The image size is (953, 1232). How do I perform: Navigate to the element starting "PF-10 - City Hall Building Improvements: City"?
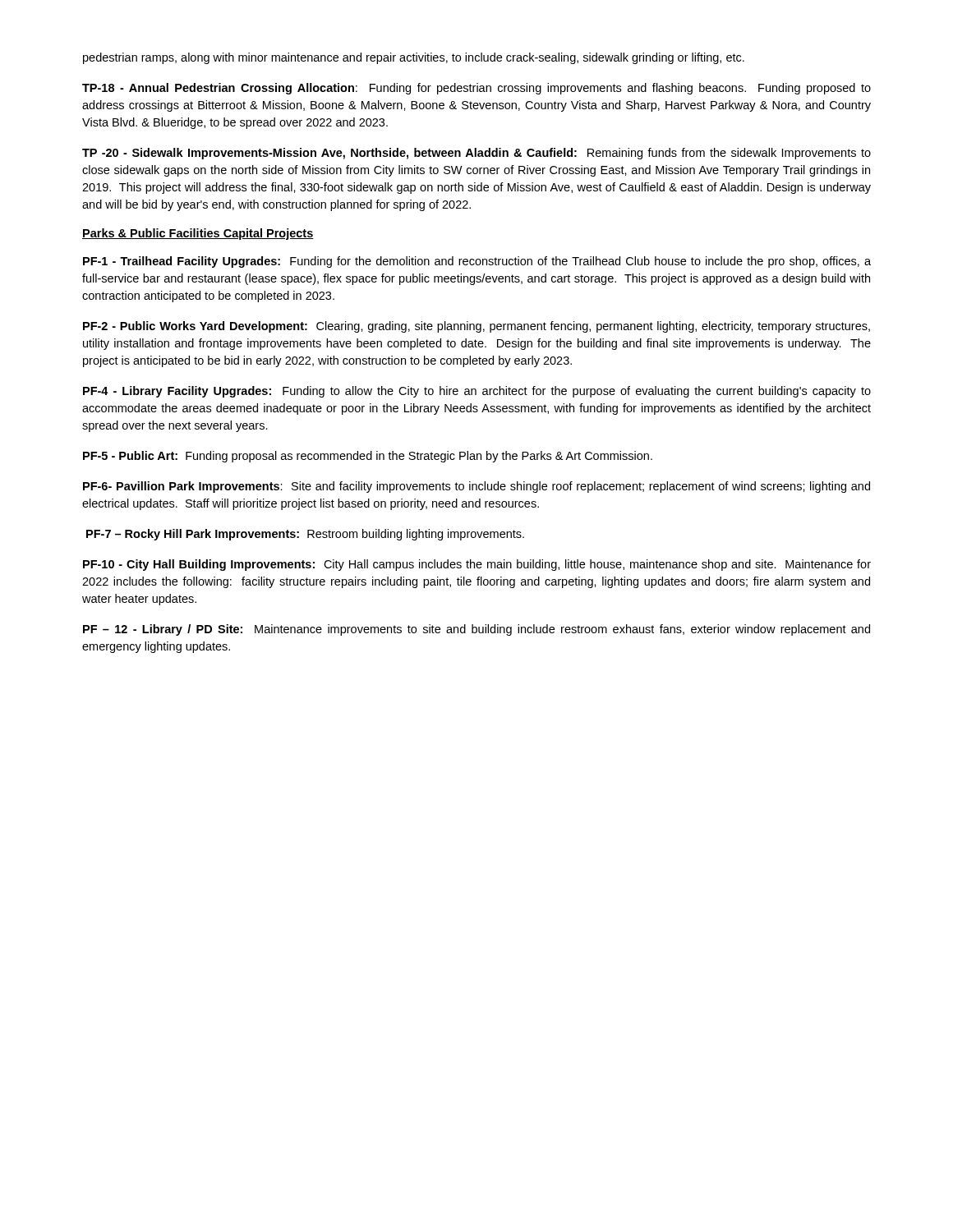pos(476,582)
